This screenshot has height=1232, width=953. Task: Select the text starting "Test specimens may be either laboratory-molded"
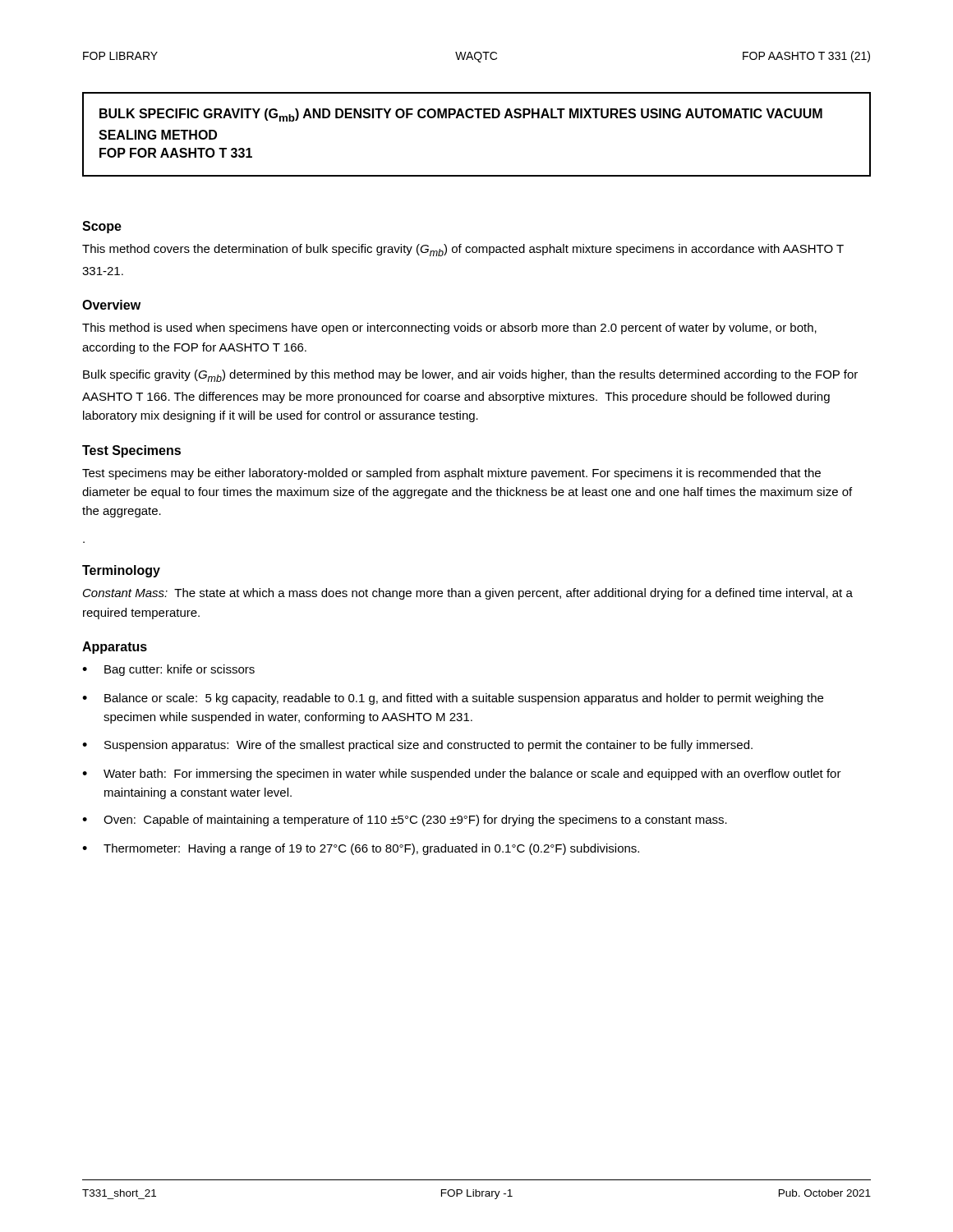tap(467, 492)
